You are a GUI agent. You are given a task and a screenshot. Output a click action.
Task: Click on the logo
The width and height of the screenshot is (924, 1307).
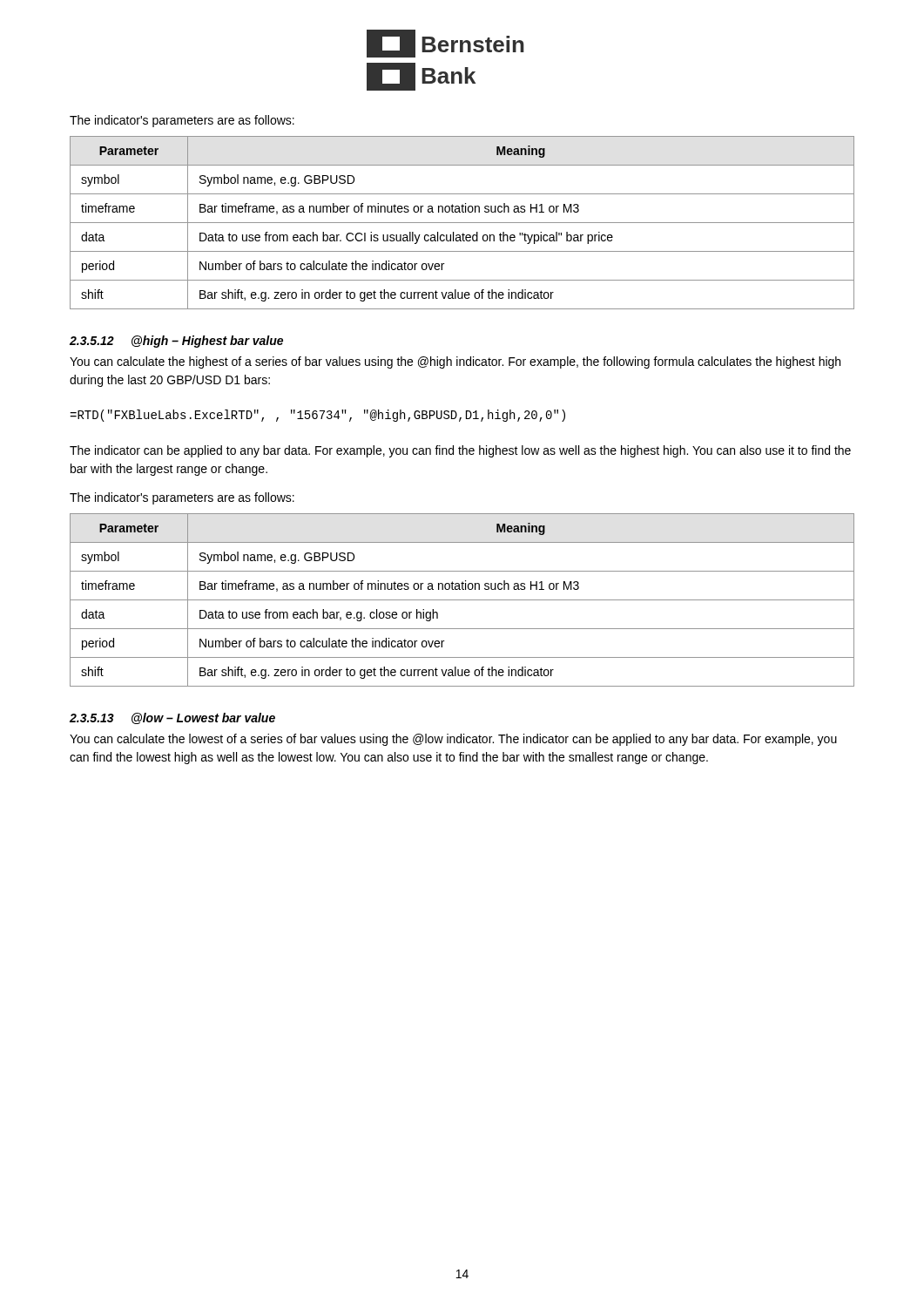pos(462,62)
